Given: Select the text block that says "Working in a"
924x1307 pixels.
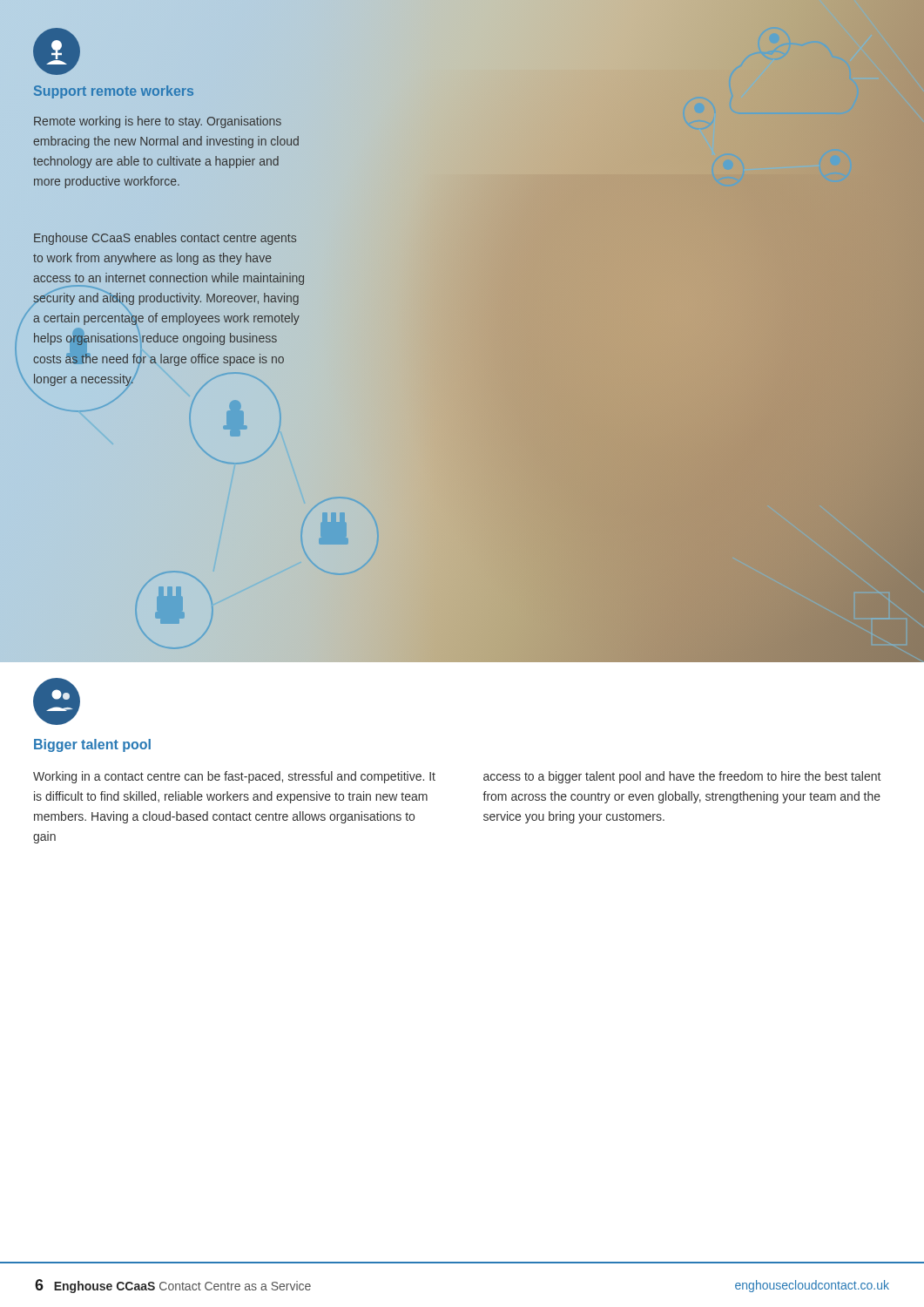Looking at the screenshot, I should (237, 807).
